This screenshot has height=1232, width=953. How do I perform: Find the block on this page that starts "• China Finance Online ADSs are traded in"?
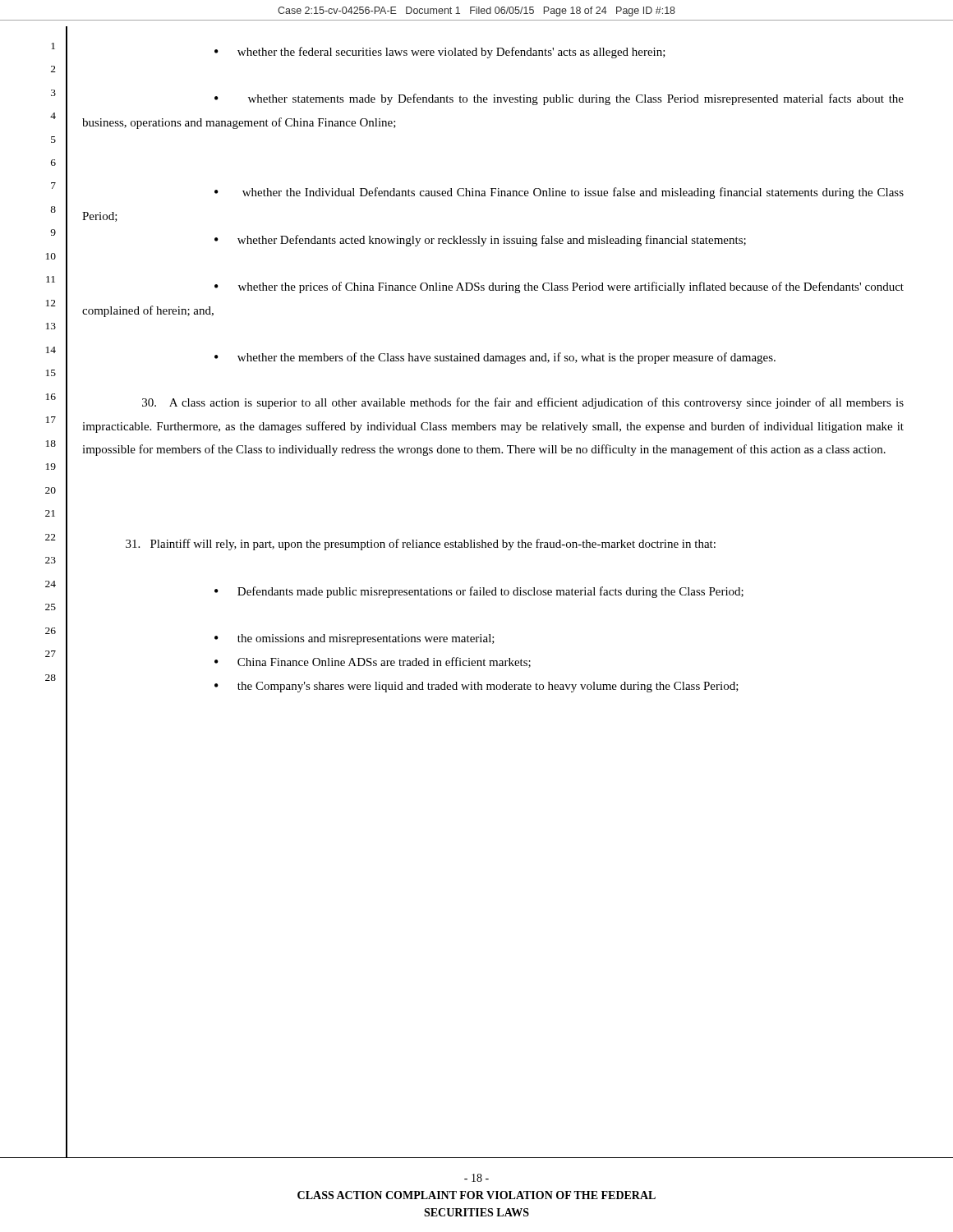tap(372, 662)
